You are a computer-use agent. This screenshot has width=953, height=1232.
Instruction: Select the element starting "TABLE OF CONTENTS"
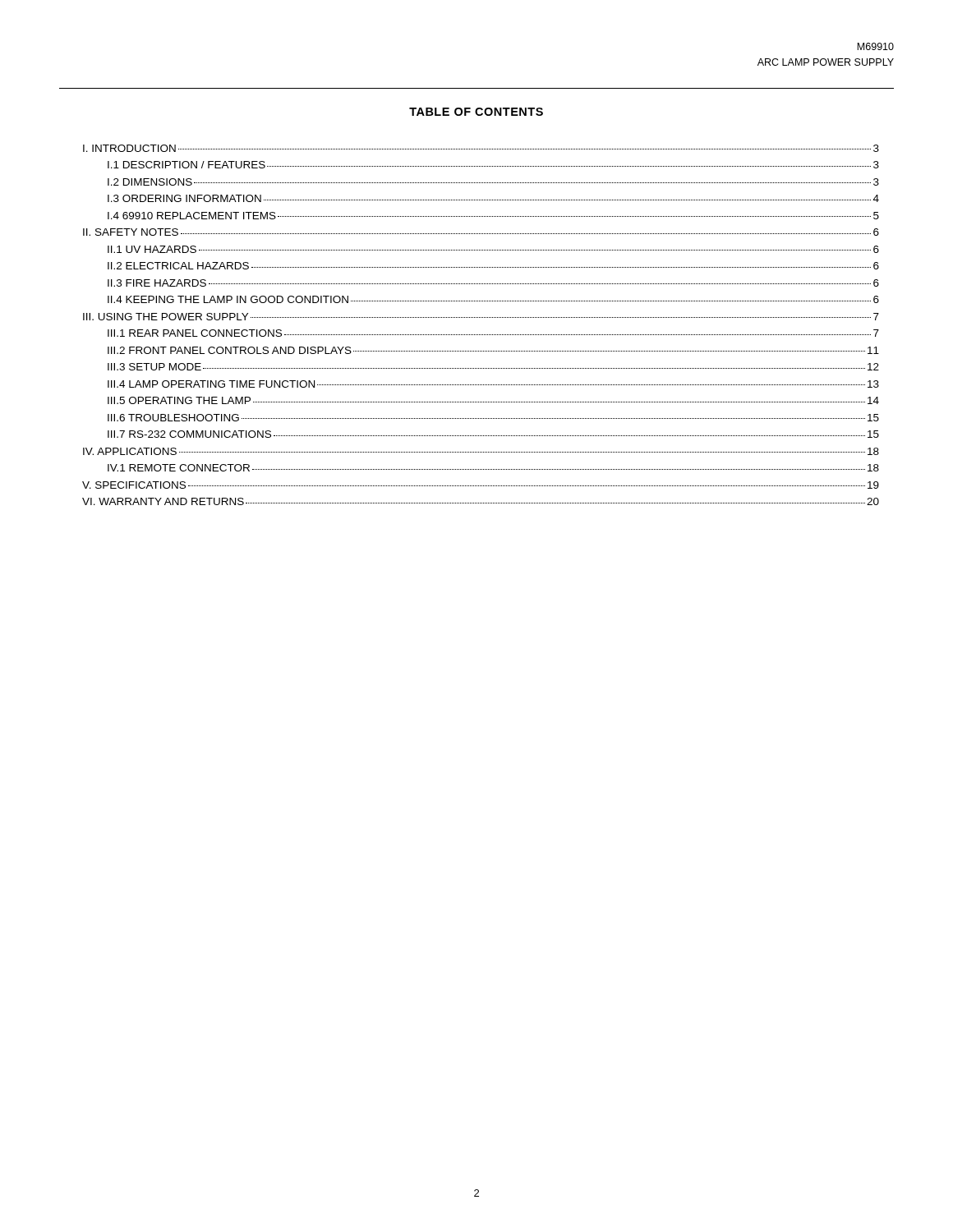click(476, 112)
